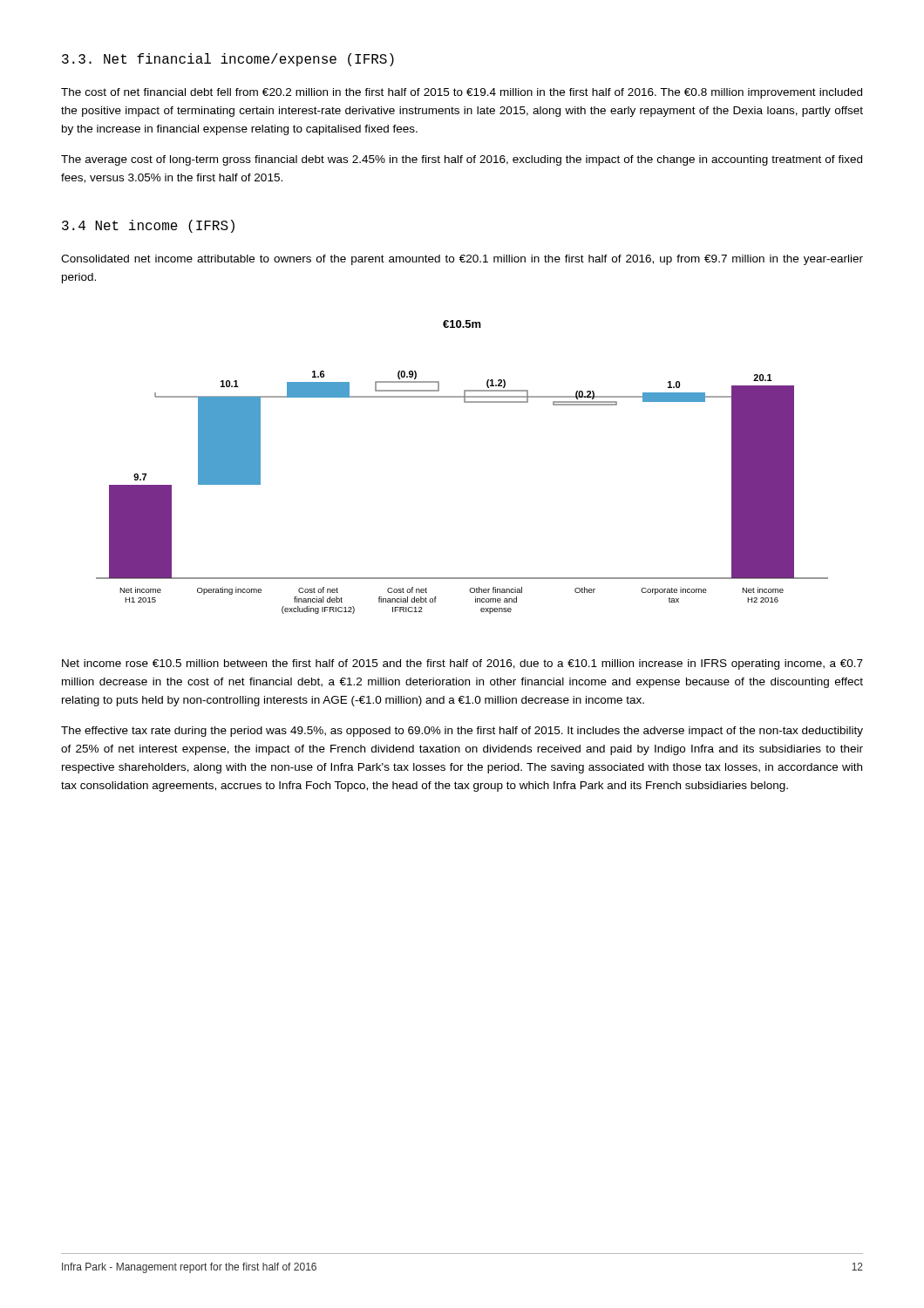This screenshot has width=924, height=1308.
Task: Select the passage starting "3.4 Net income (IFRS)"
Action: pos(149,226)
